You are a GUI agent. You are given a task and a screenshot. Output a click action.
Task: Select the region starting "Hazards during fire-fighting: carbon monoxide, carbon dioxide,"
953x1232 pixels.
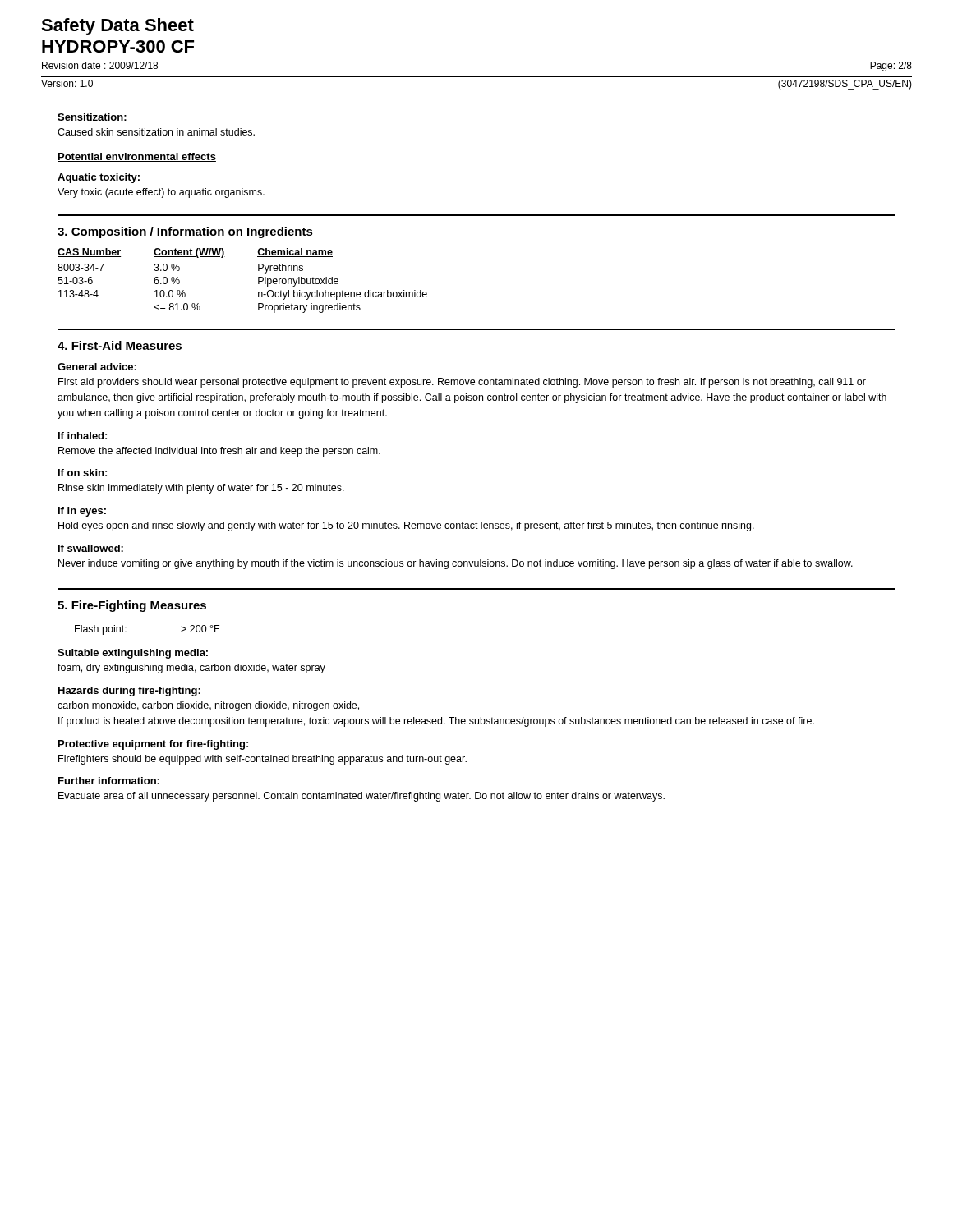tap(476, 707)
